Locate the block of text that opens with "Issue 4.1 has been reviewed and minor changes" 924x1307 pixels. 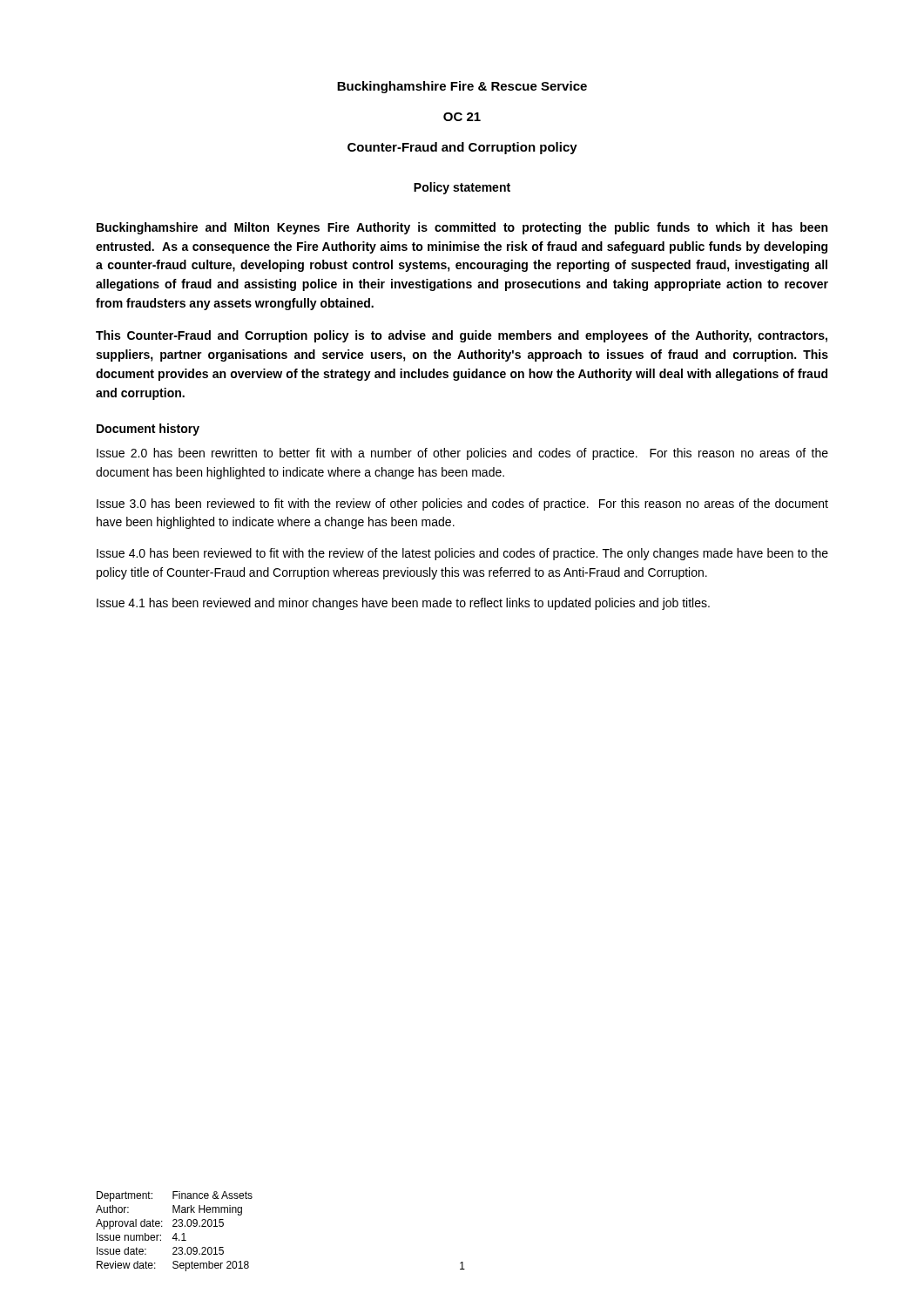pyautogui.click(x=403, y=603)
